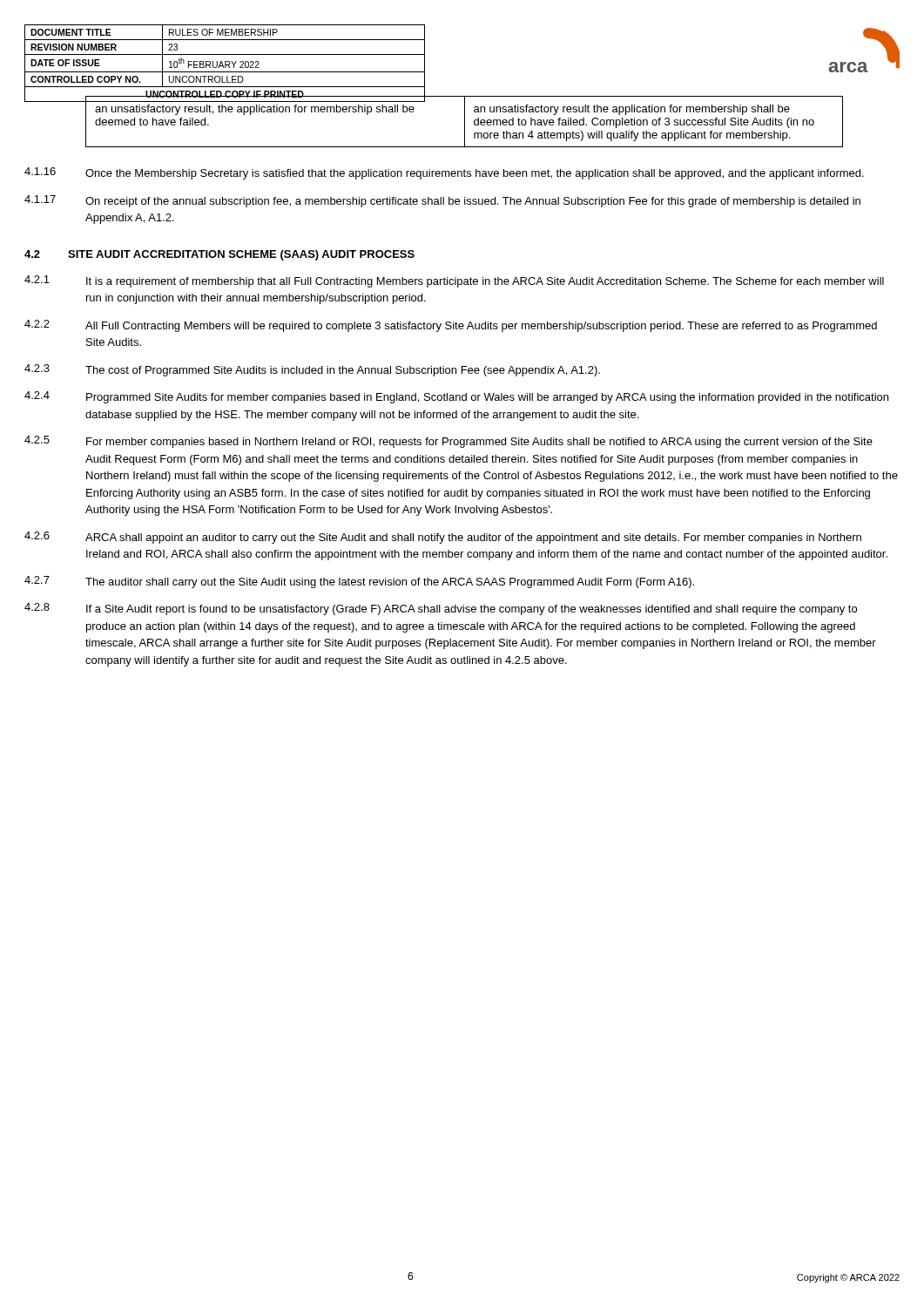Find the logo

(x=860, y=56)
